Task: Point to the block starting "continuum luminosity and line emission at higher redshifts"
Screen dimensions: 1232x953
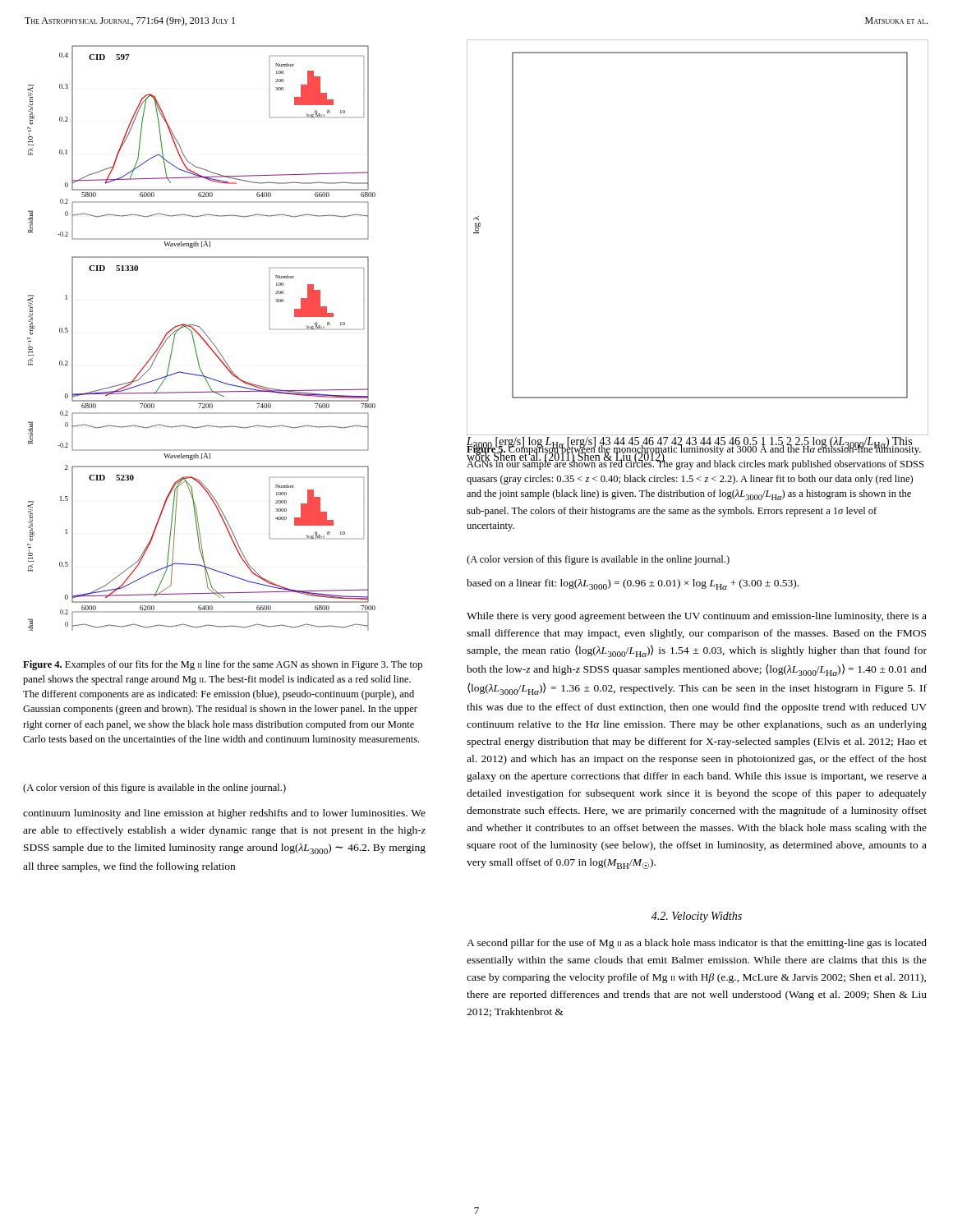Action: (224, 839)
